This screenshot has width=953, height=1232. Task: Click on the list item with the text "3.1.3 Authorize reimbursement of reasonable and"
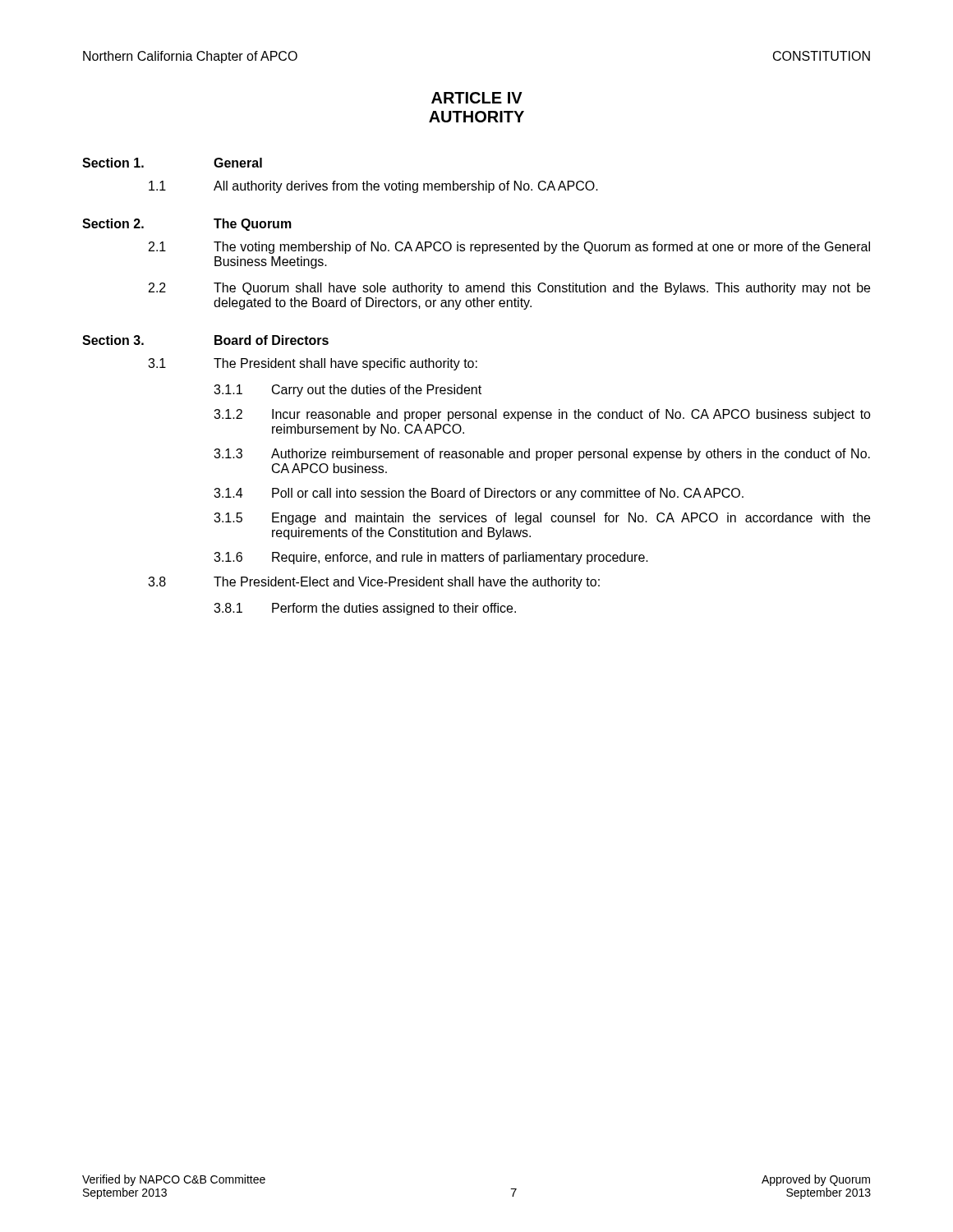coord(542,462)
